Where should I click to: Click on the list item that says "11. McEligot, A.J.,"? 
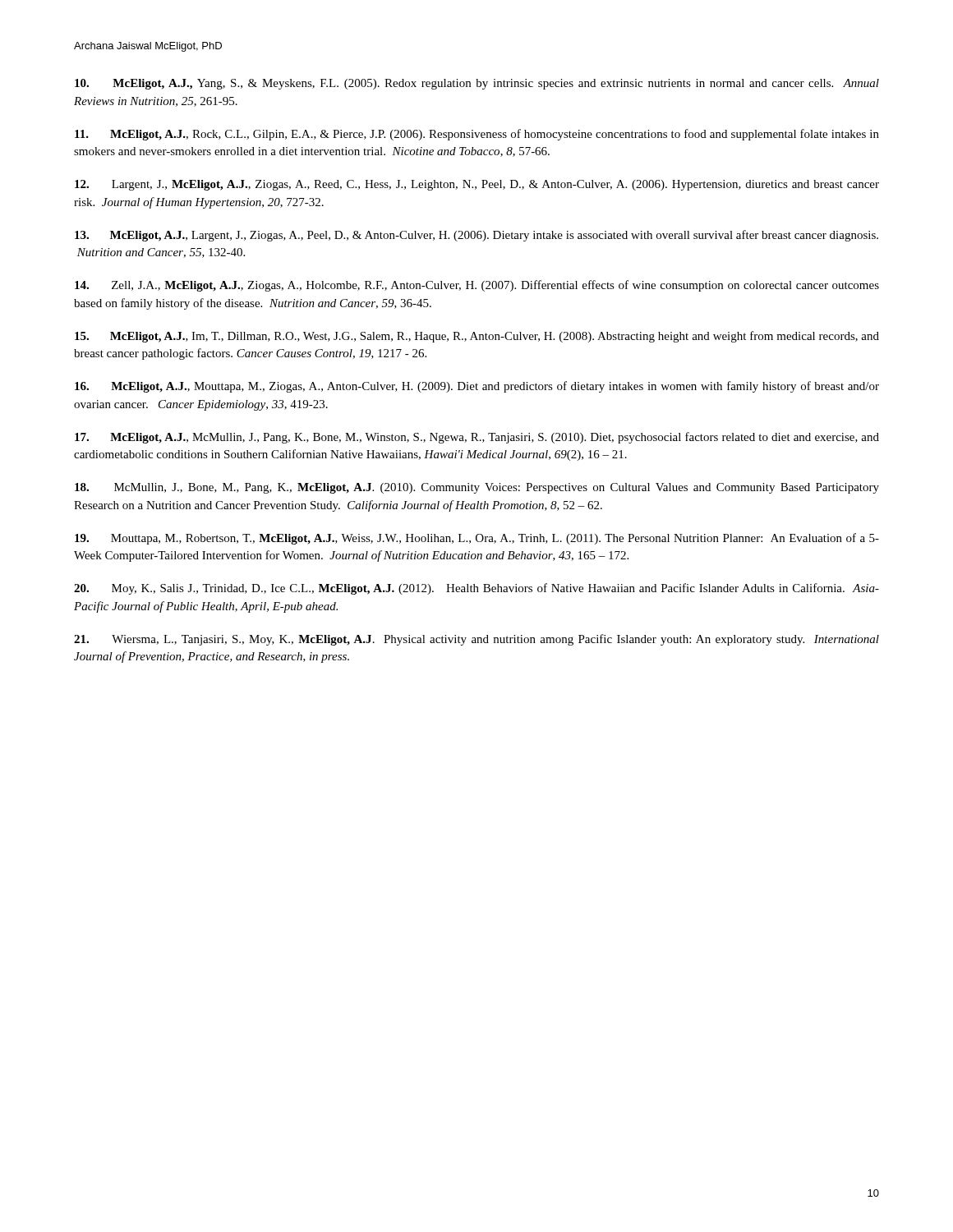click(476, 142)
